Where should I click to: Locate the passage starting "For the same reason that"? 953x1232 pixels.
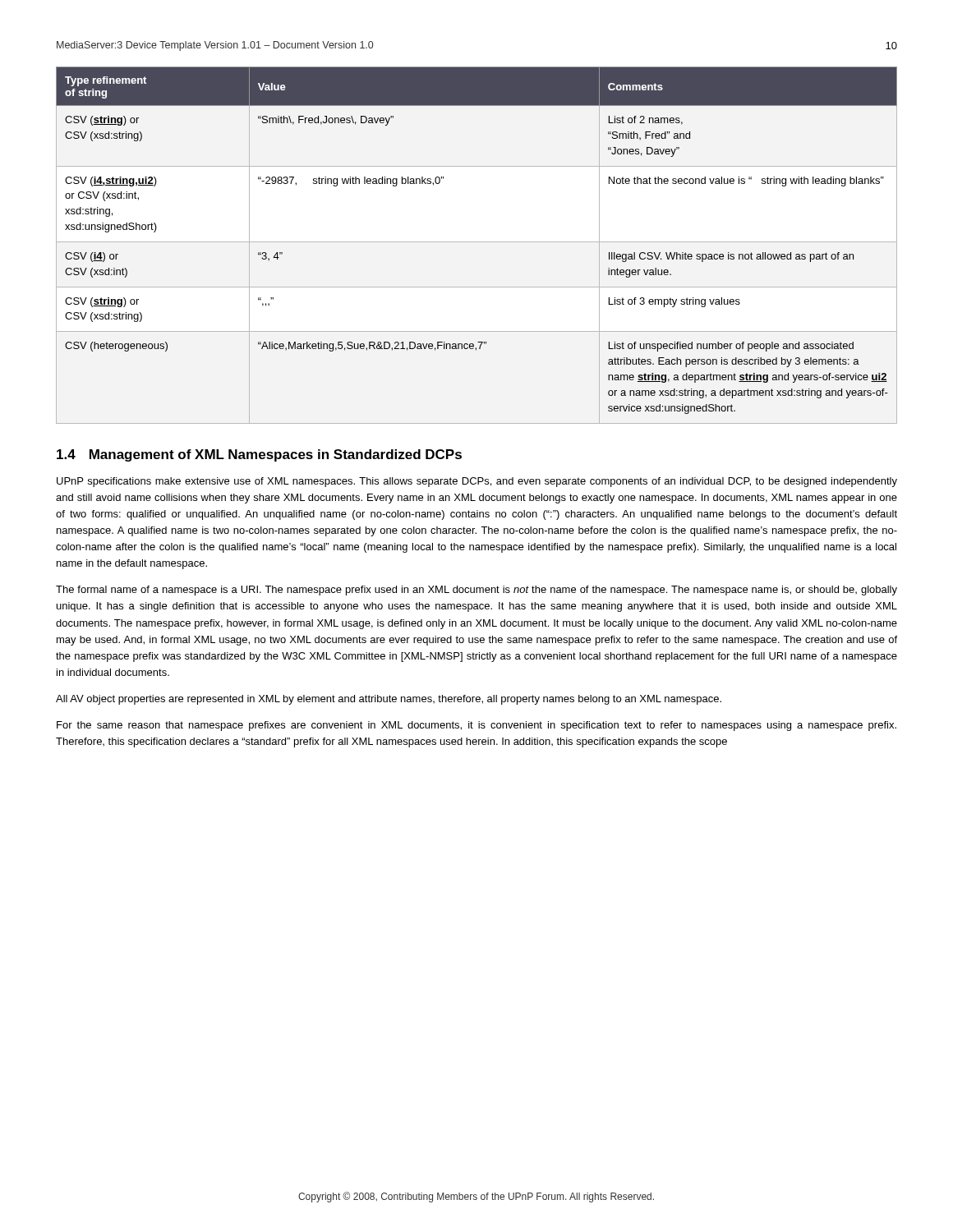(x=476, y=733)
